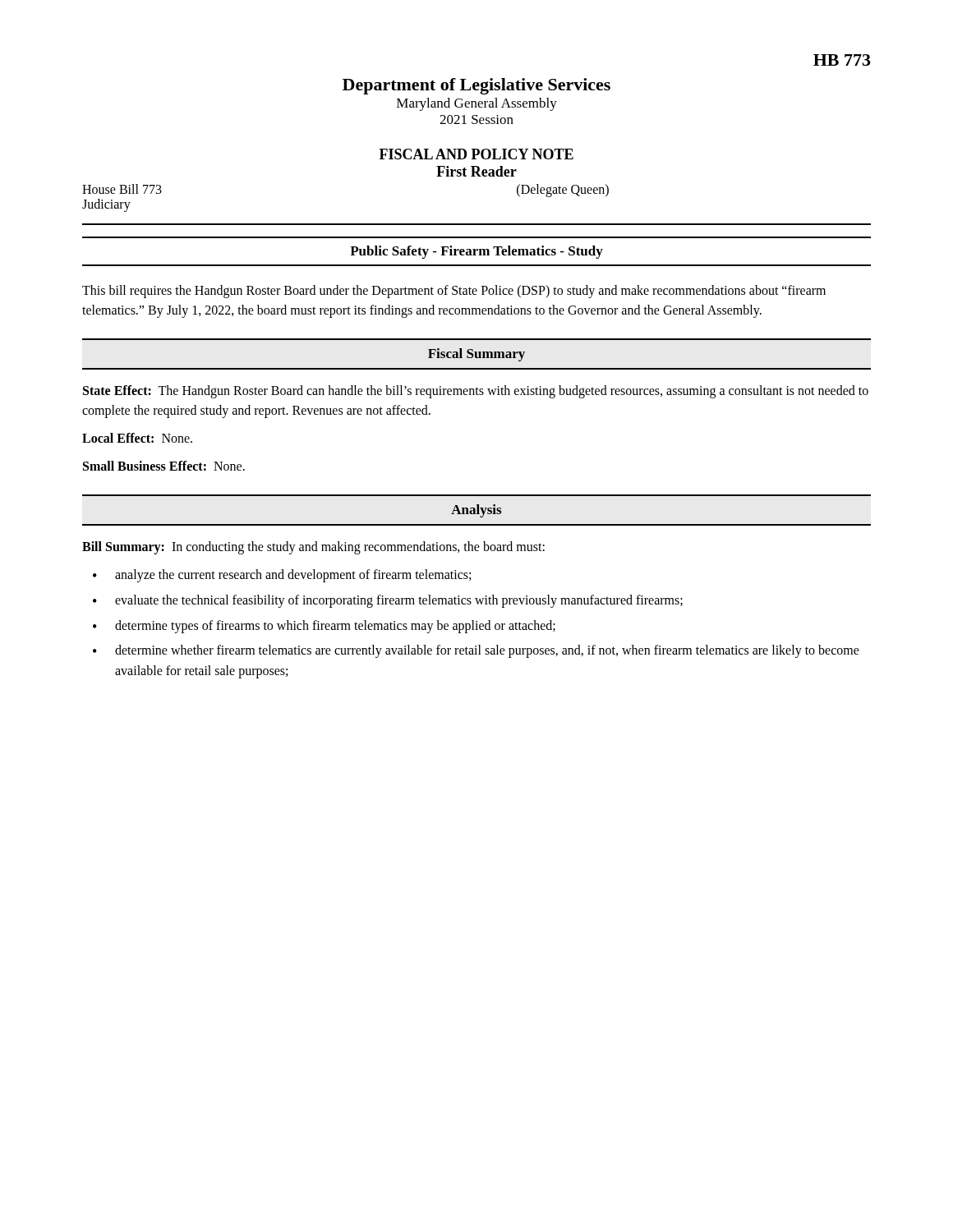Point to the block beginning "determine types of firearms to"
The width and height of the screenshot is (953, 1232).
335,625
